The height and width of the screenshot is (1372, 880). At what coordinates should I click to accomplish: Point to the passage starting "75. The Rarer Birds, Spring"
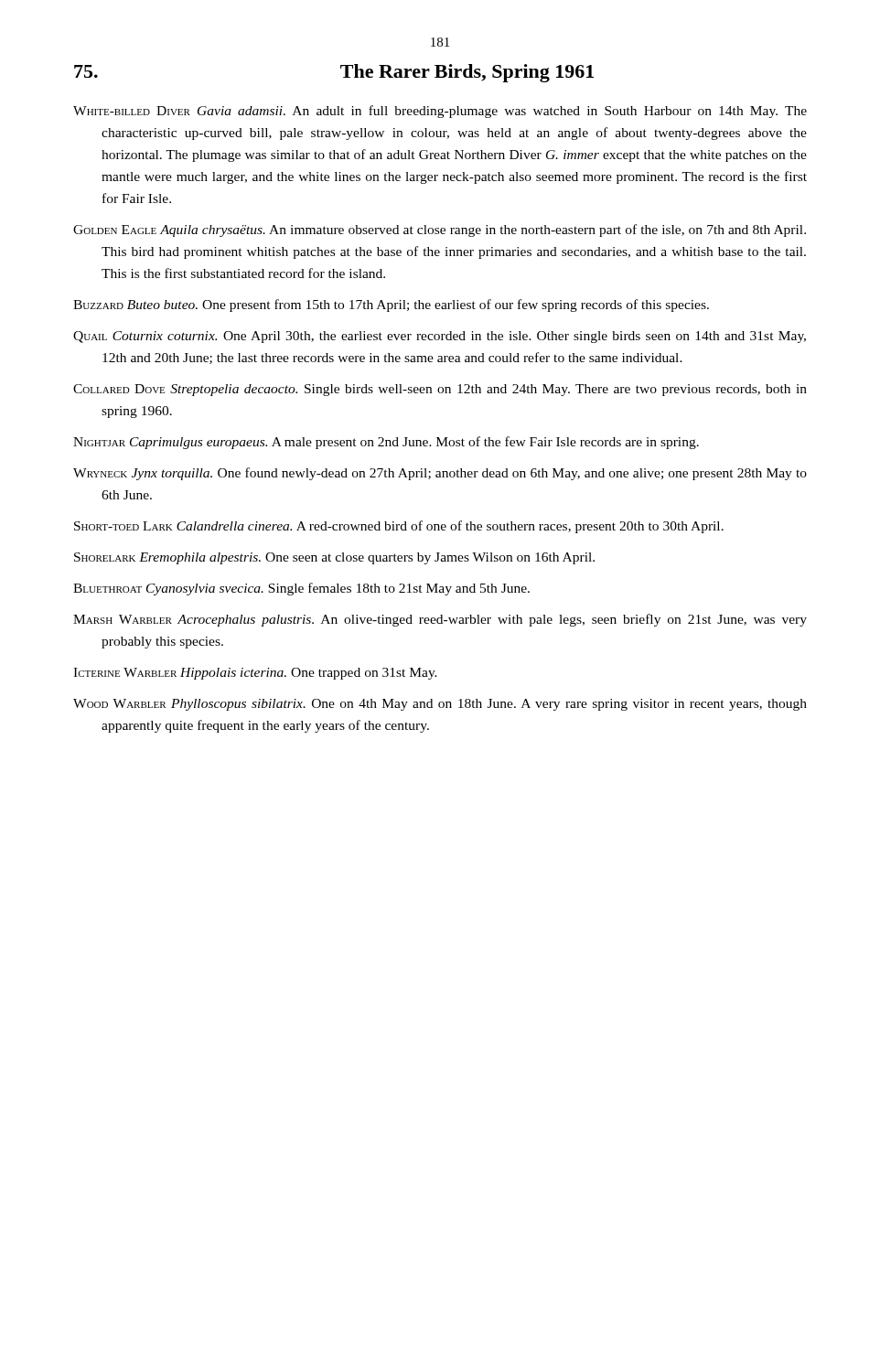[x=440, y=71]
